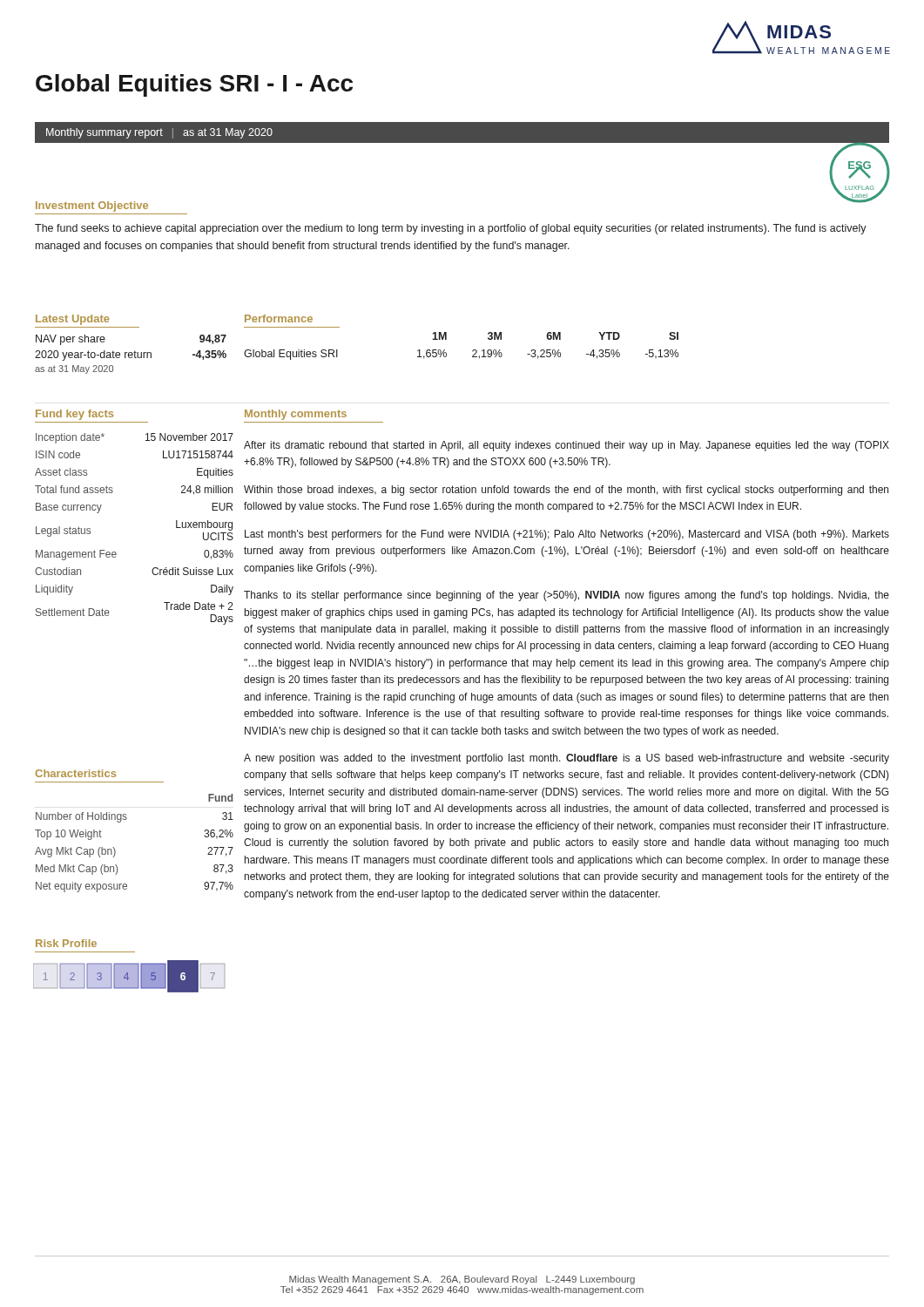Find the block on this page that starts "The fund seeks to achieve capital appreciation over"

coord(450,237)
